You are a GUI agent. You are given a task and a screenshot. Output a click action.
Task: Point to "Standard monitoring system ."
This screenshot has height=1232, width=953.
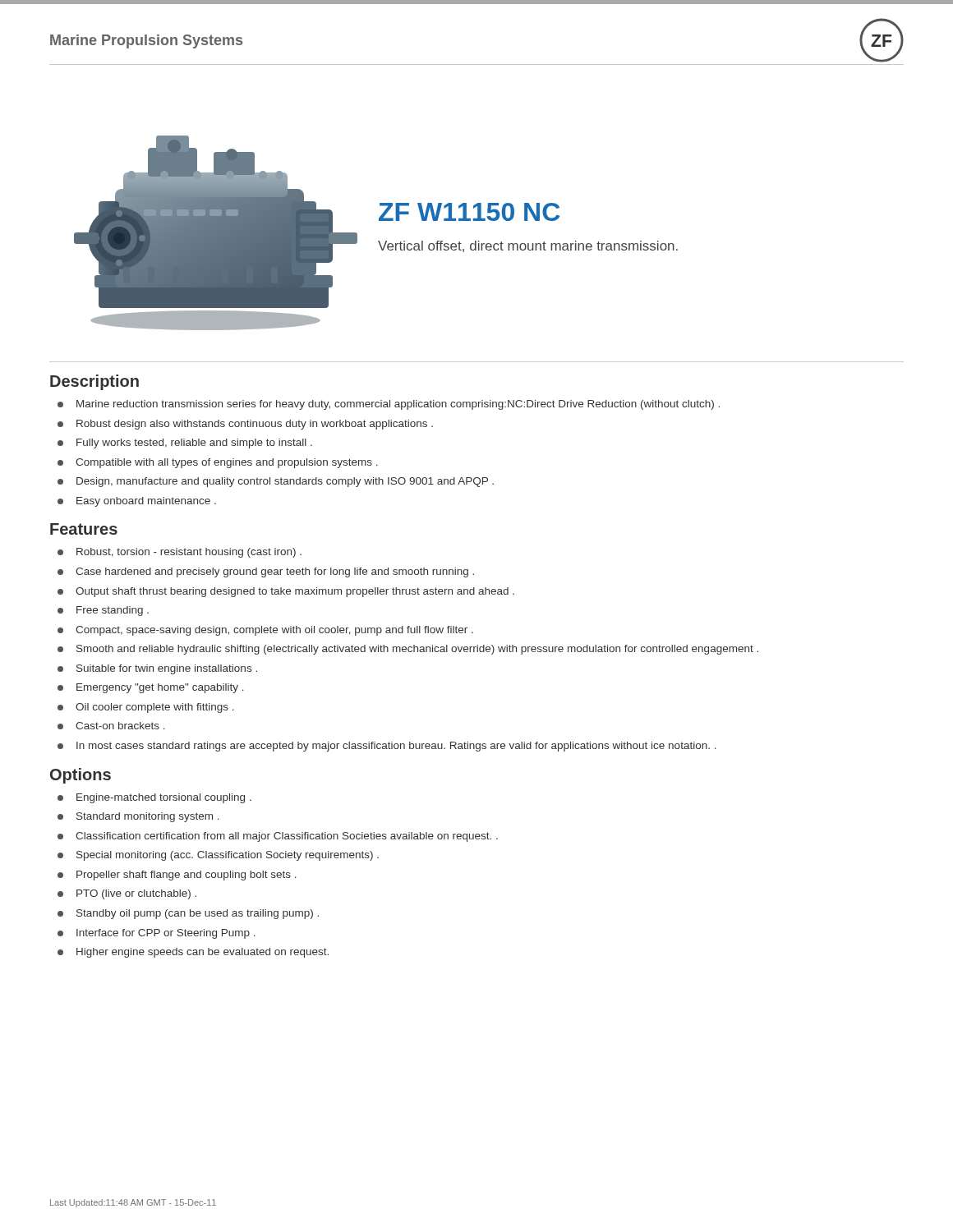pos(148,816)
